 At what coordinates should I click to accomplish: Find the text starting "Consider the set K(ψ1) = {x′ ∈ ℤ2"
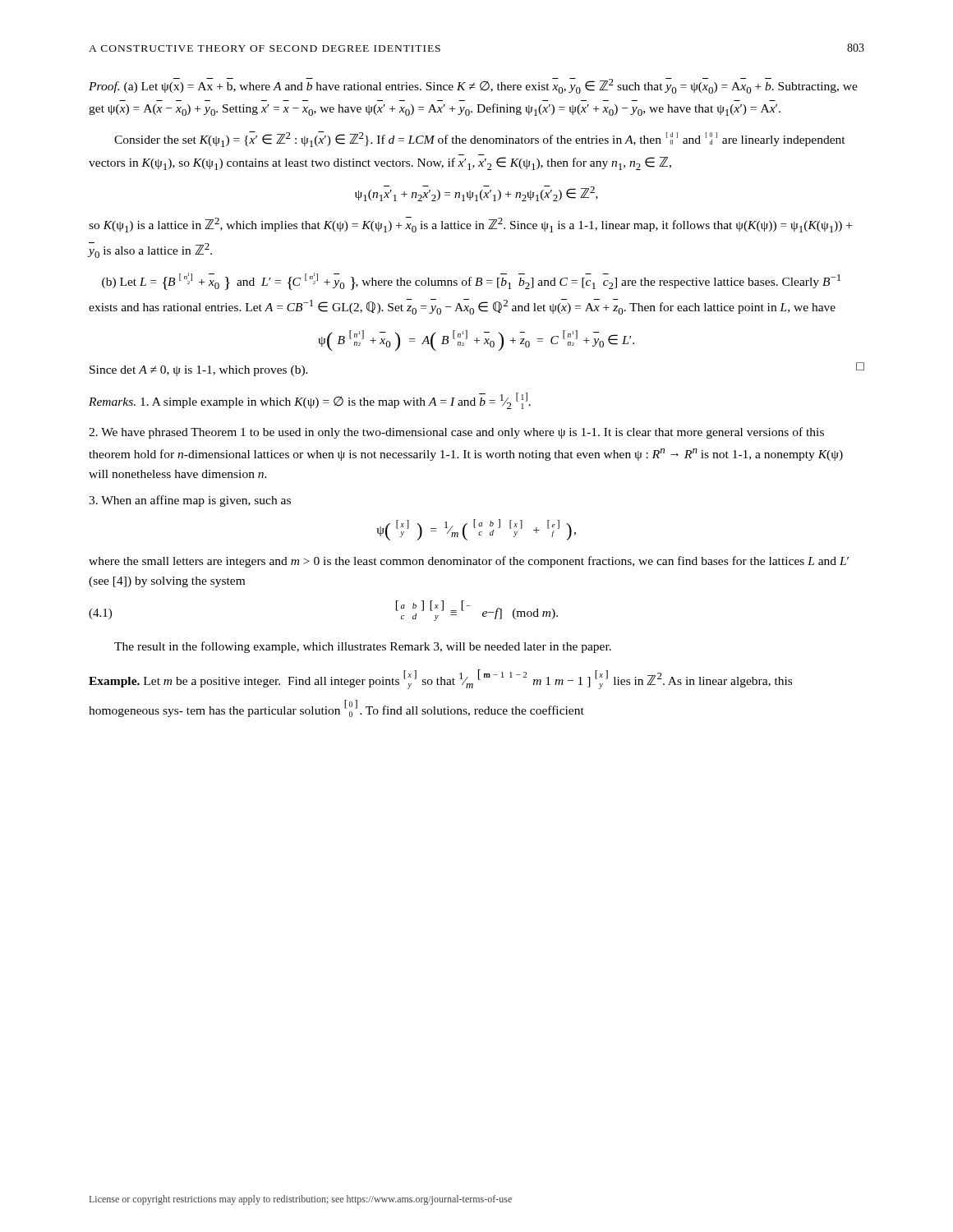pyautogui.click(x=476, y=151)
